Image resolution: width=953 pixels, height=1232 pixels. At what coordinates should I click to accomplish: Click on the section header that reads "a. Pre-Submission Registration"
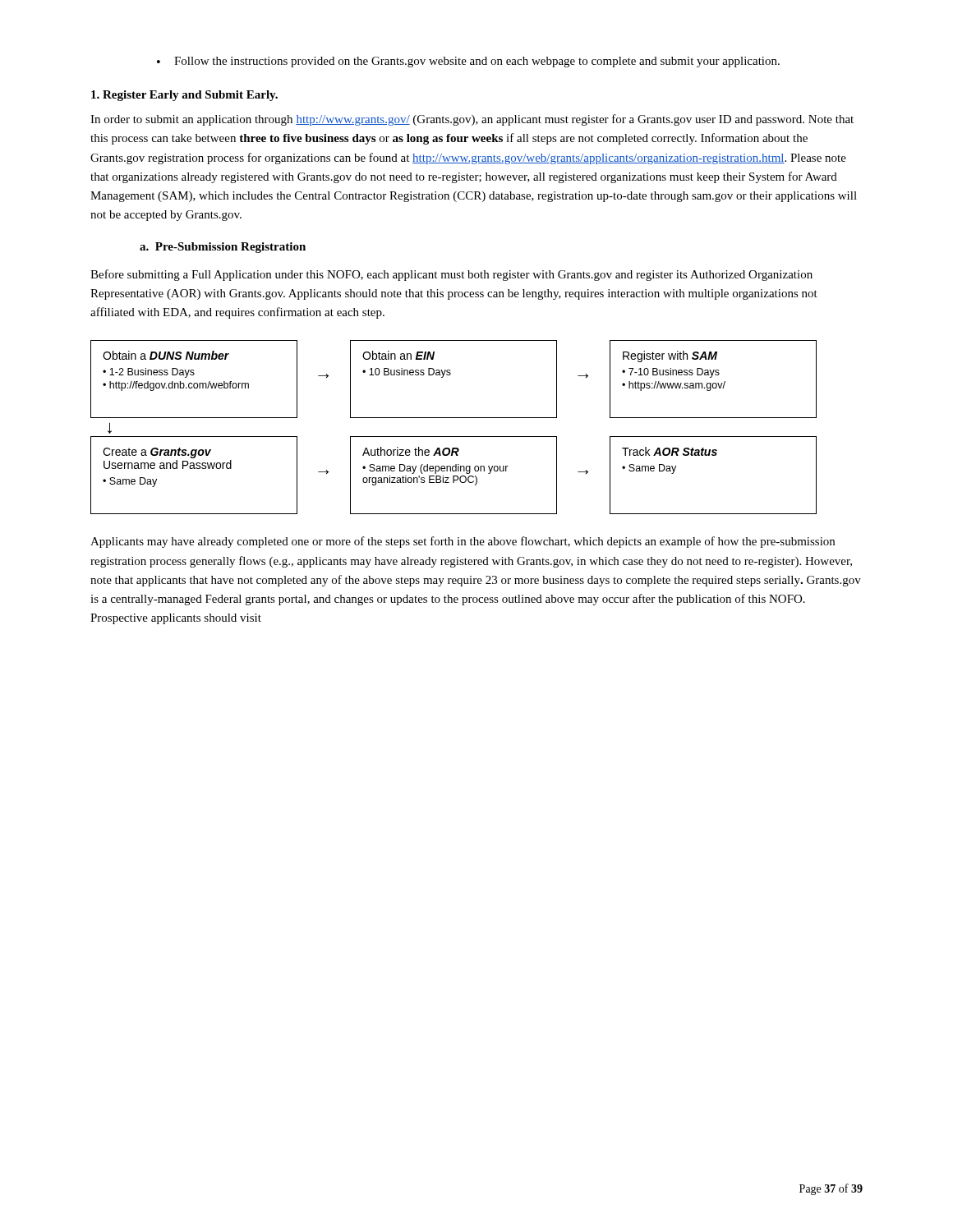click(223, 246)
